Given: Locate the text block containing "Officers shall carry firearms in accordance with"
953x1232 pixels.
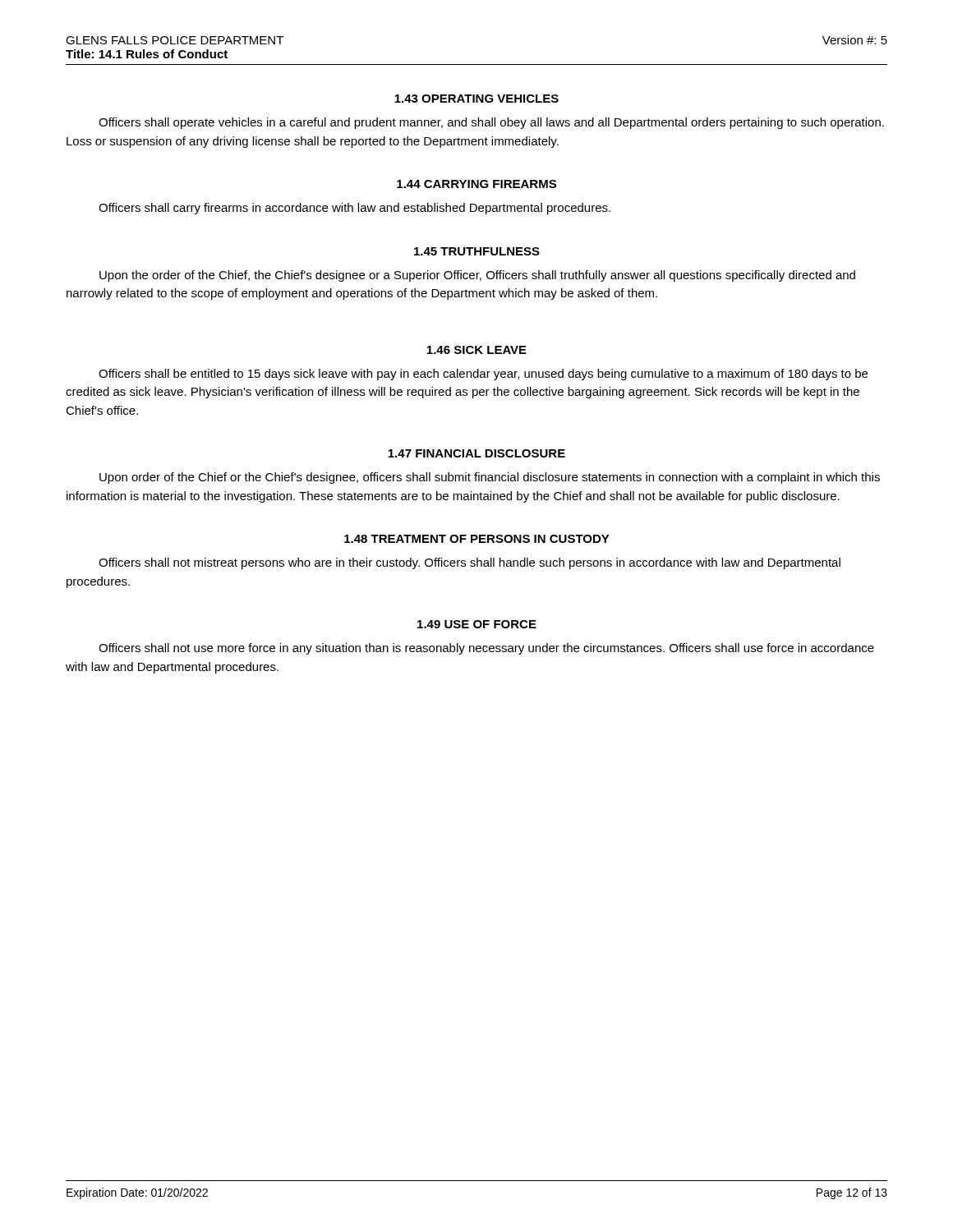Looking at the screenshot, I should click(x=355, y=207).
